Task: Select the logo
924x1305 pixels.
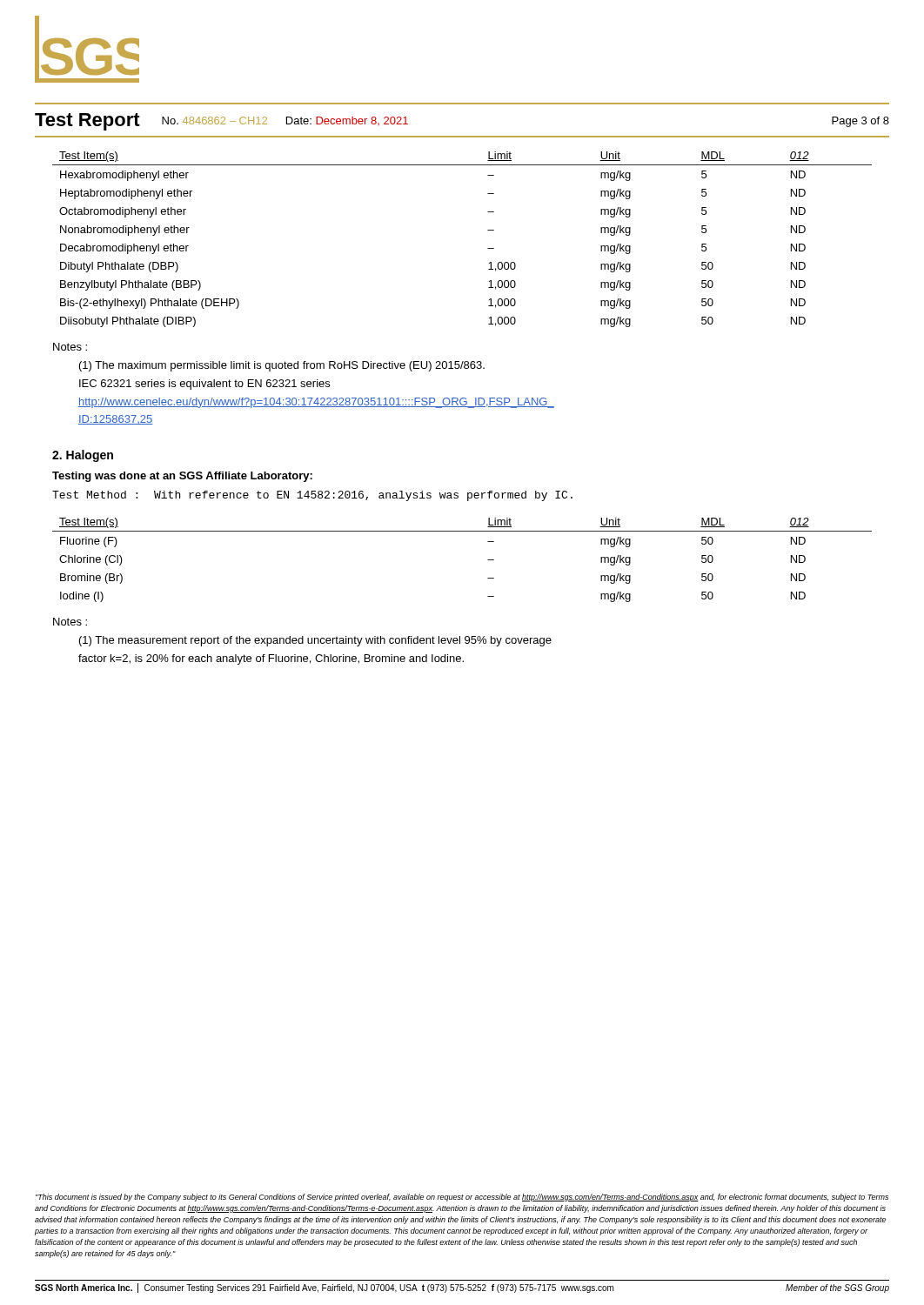Action: click(87, 54)
